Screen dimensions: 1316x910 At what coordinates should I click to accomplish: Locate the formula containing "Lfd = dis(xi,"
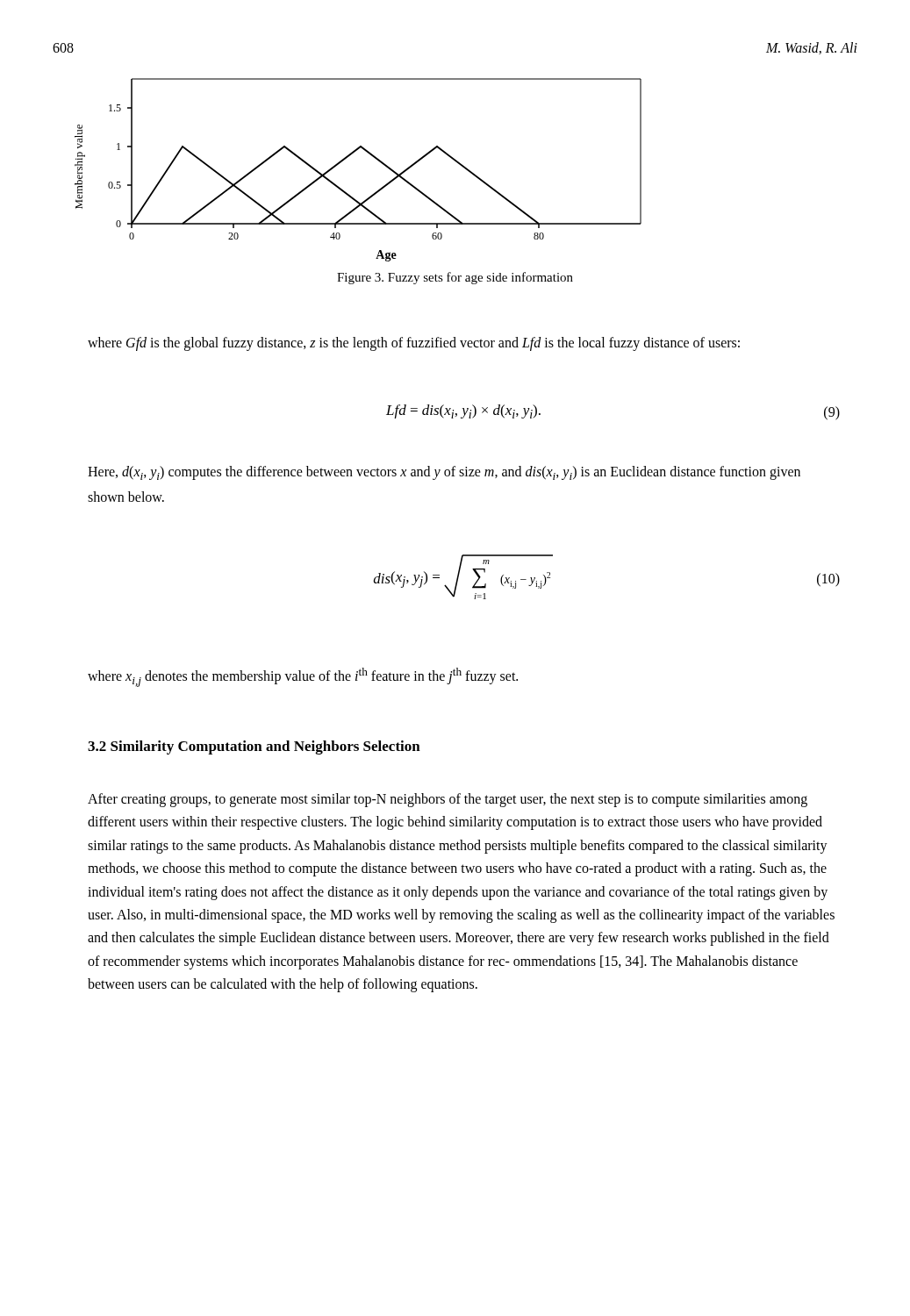464,412
